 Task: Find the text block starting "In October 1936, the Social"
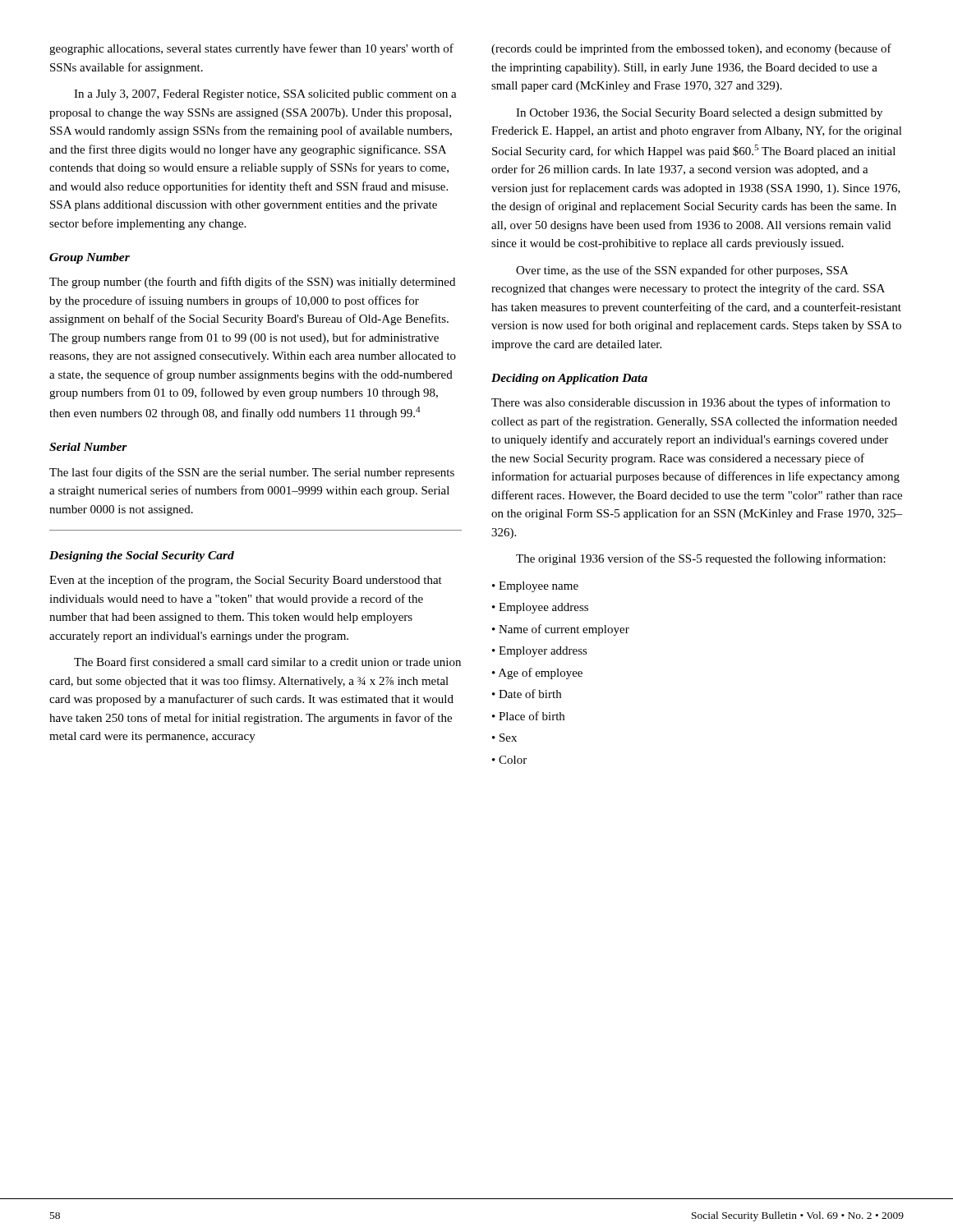coord(698,178)
